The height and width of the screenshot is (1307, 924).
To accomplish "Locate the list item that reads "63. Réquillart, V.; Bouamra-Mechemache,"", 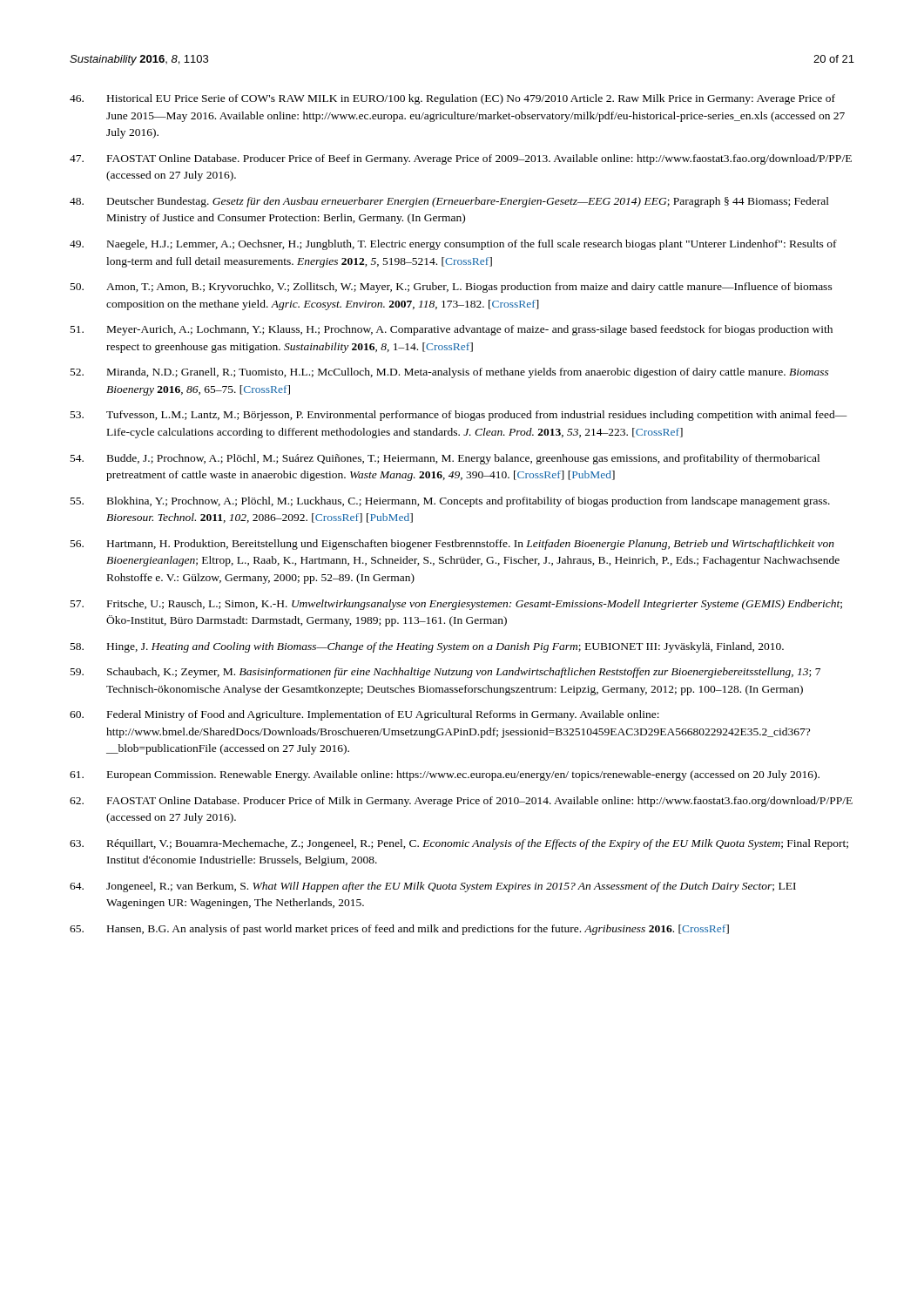I will click(462, 852).
